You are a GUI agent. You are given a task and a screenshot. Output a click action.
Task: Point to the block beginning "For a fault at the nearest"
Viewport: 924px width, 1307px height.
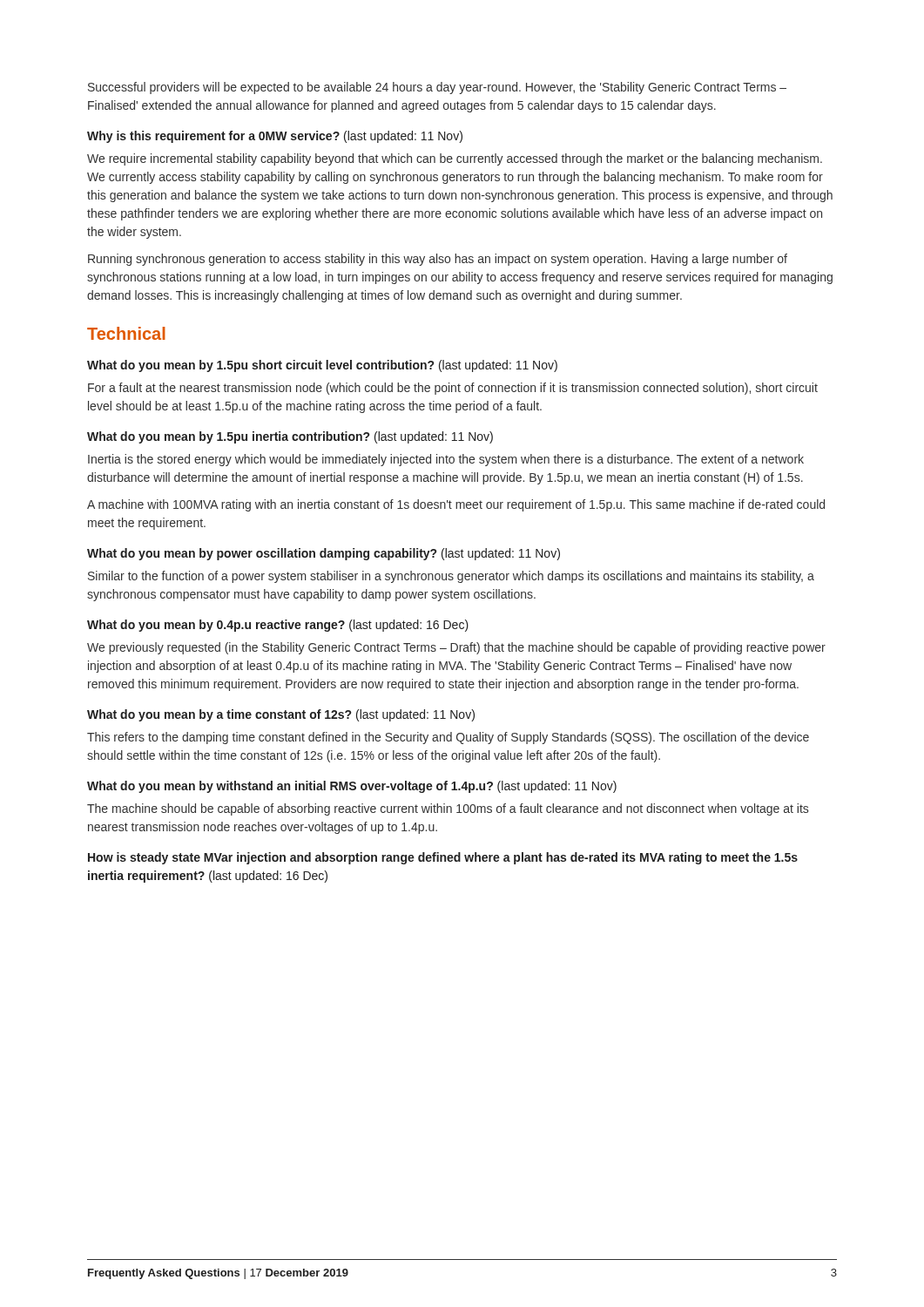pyautogui.click(x=462, y=397)
